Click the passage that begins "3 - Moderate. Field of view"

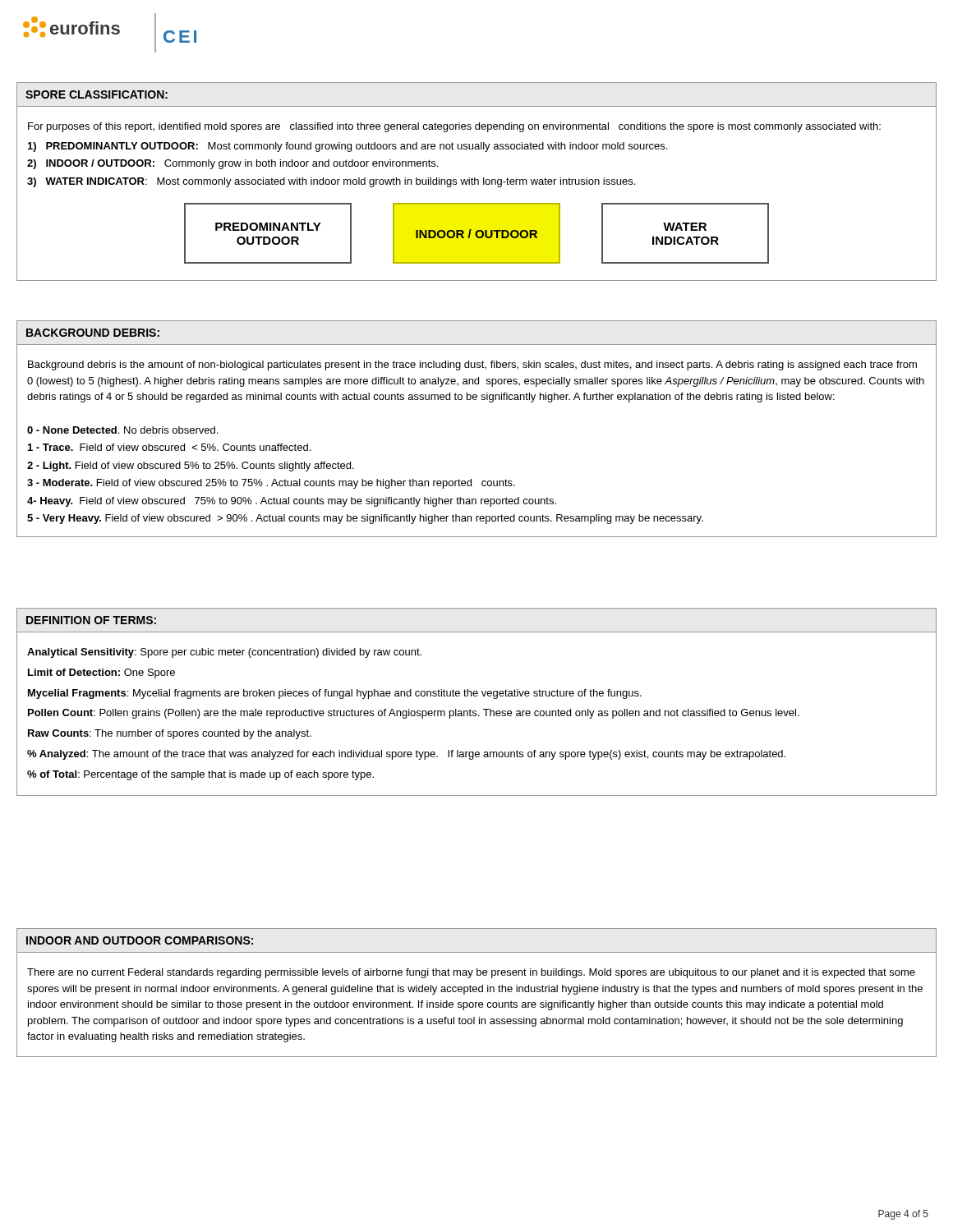(271, 483)
